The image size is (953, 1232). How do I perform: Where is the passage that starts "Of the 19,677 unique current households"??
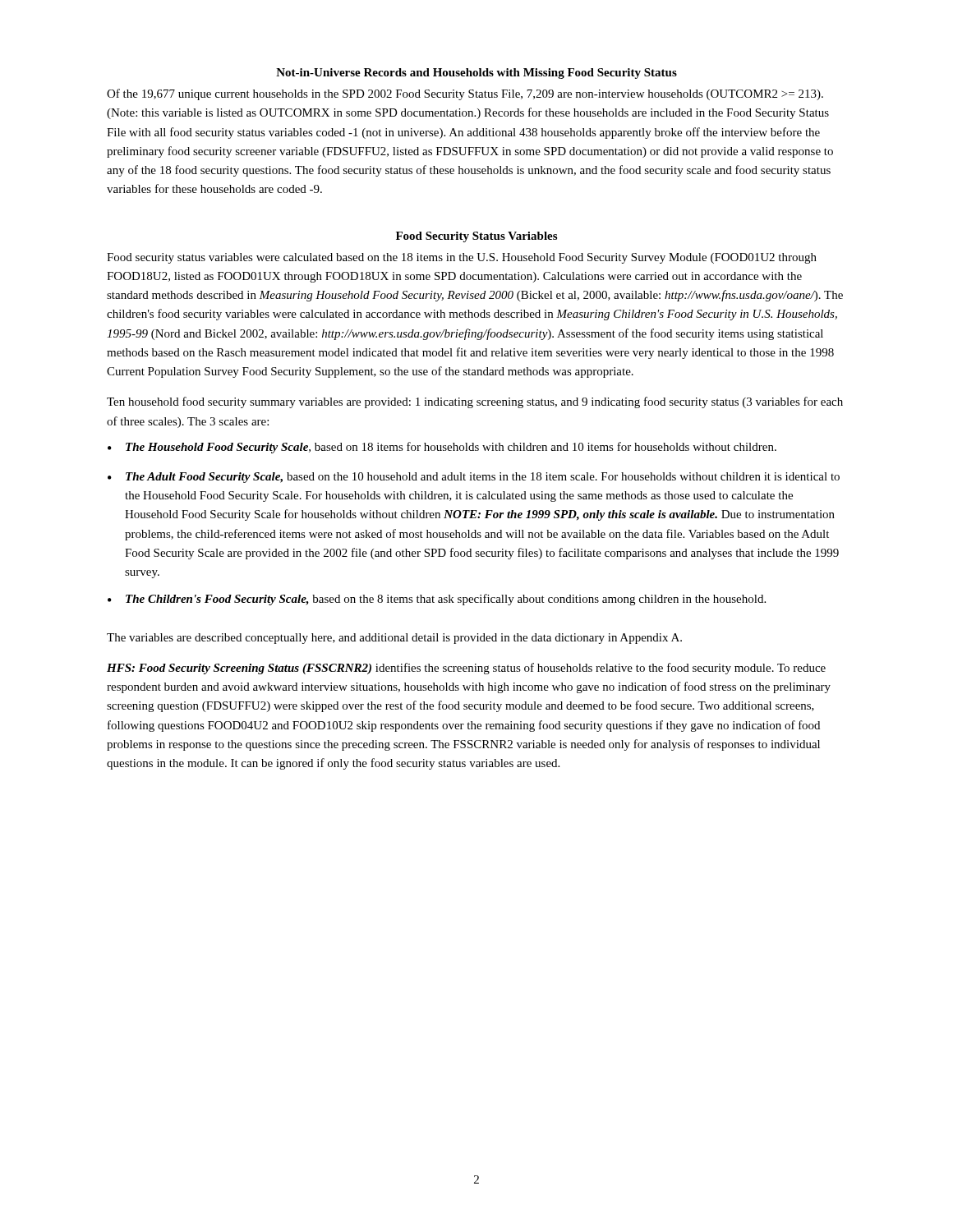tap(470, 141)
